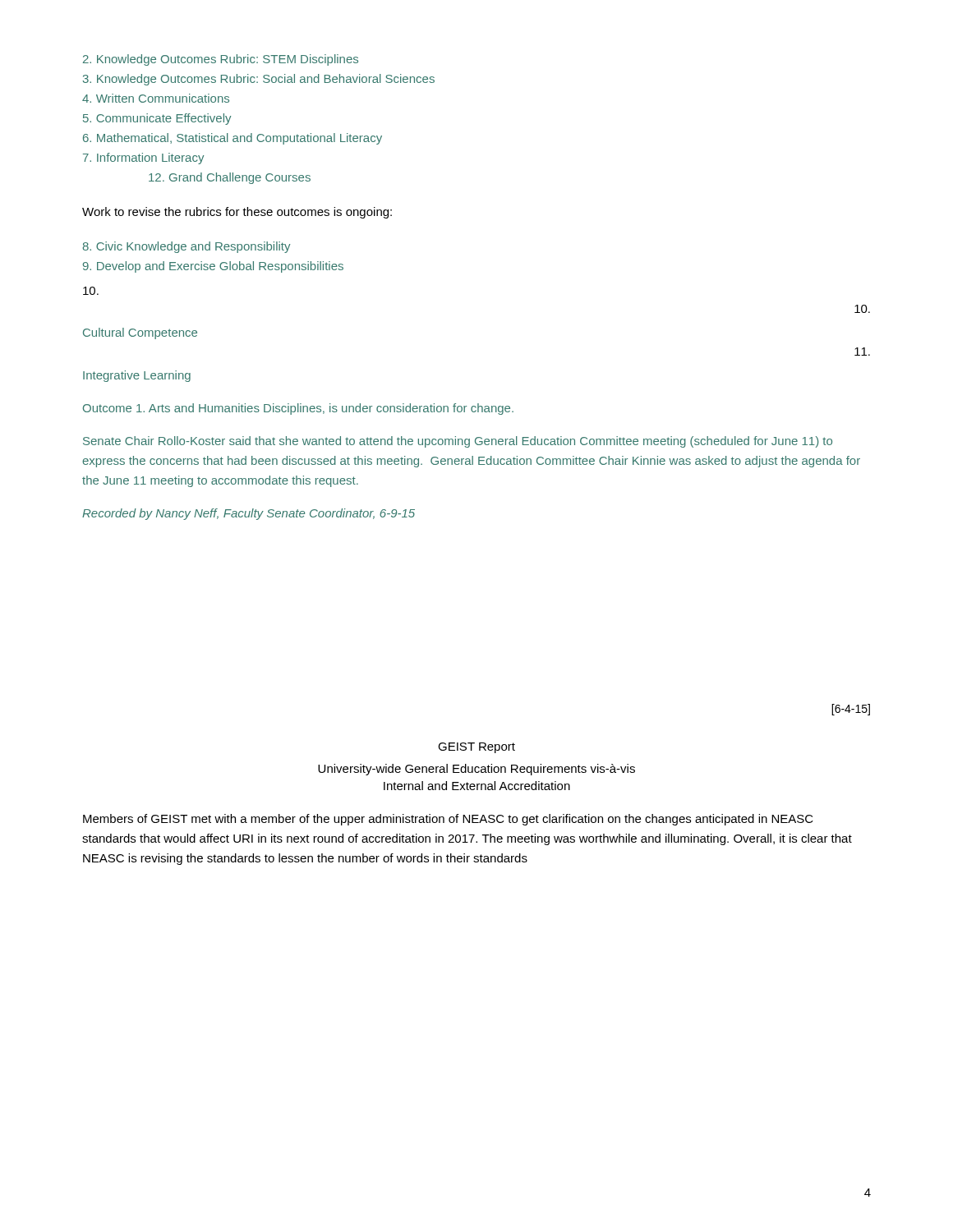Find the passage starting "4. Written Communications"
953x1232 pixels.
pos(156,98)
